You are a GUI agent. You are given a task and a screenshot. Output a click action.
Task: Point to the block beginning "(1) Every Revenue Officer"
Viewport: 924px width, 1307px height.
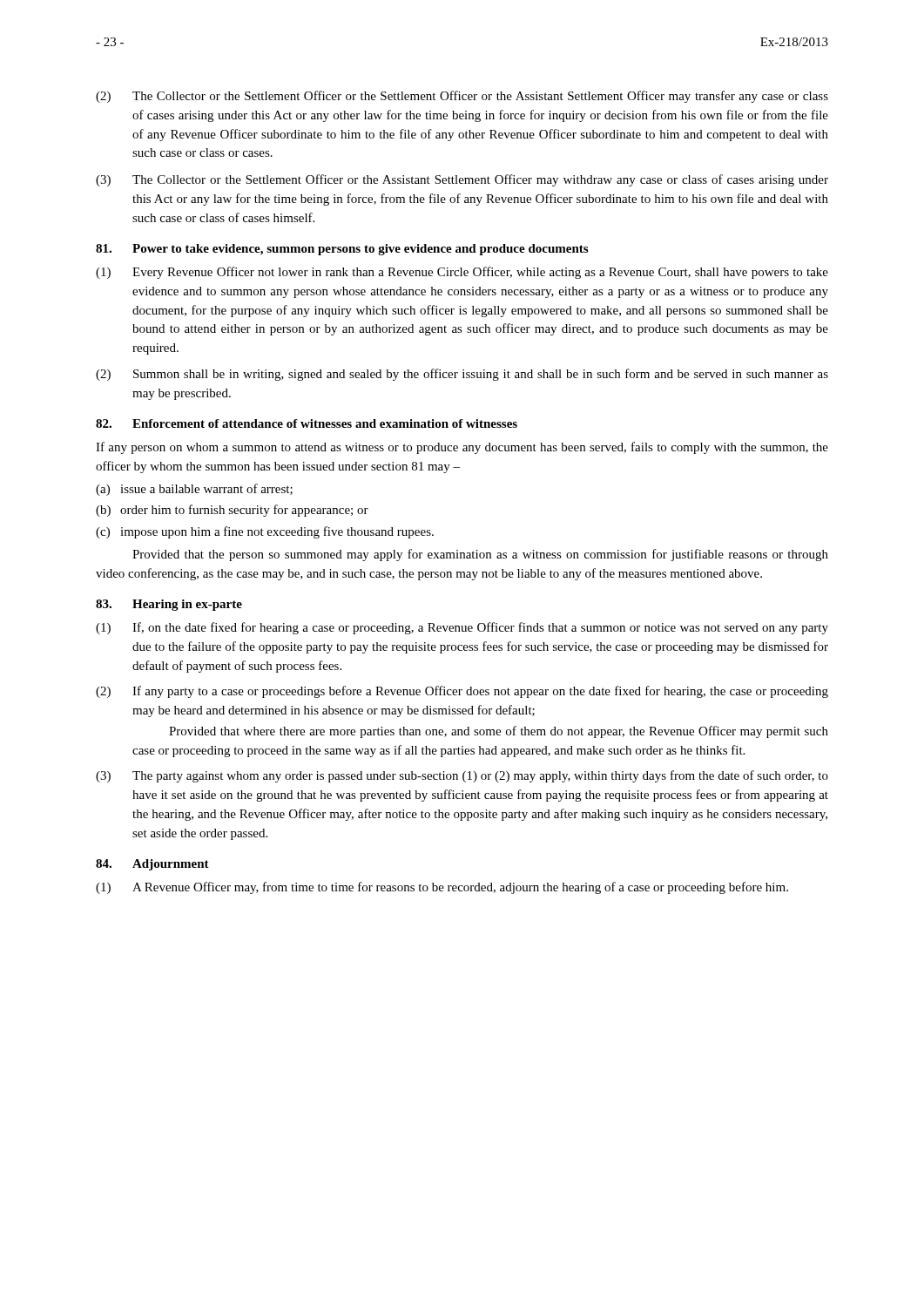coord(462,310)
